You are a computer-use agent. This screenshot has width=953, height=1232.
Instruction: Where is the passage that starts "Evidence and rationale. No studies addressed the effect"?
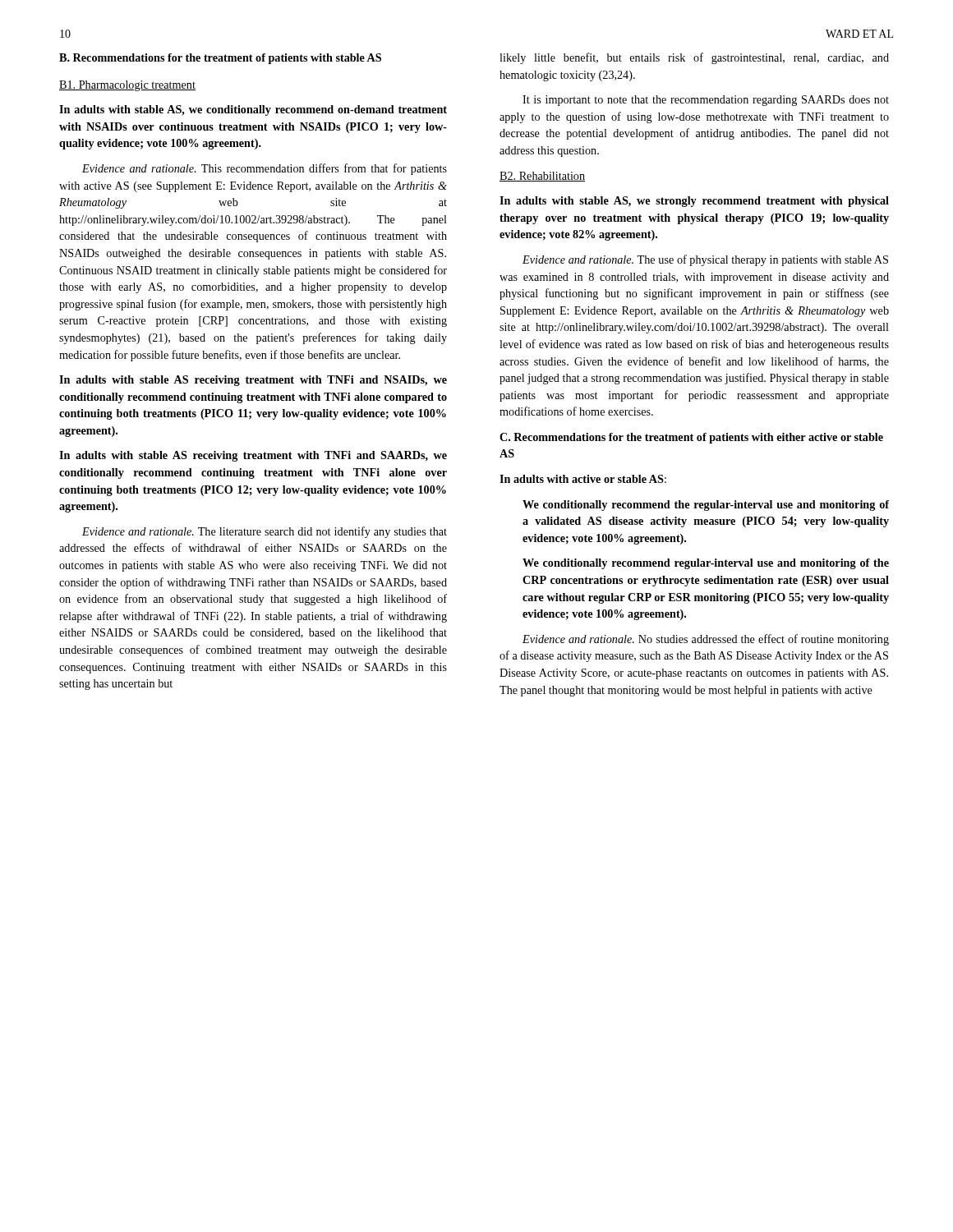coord(694,664)
